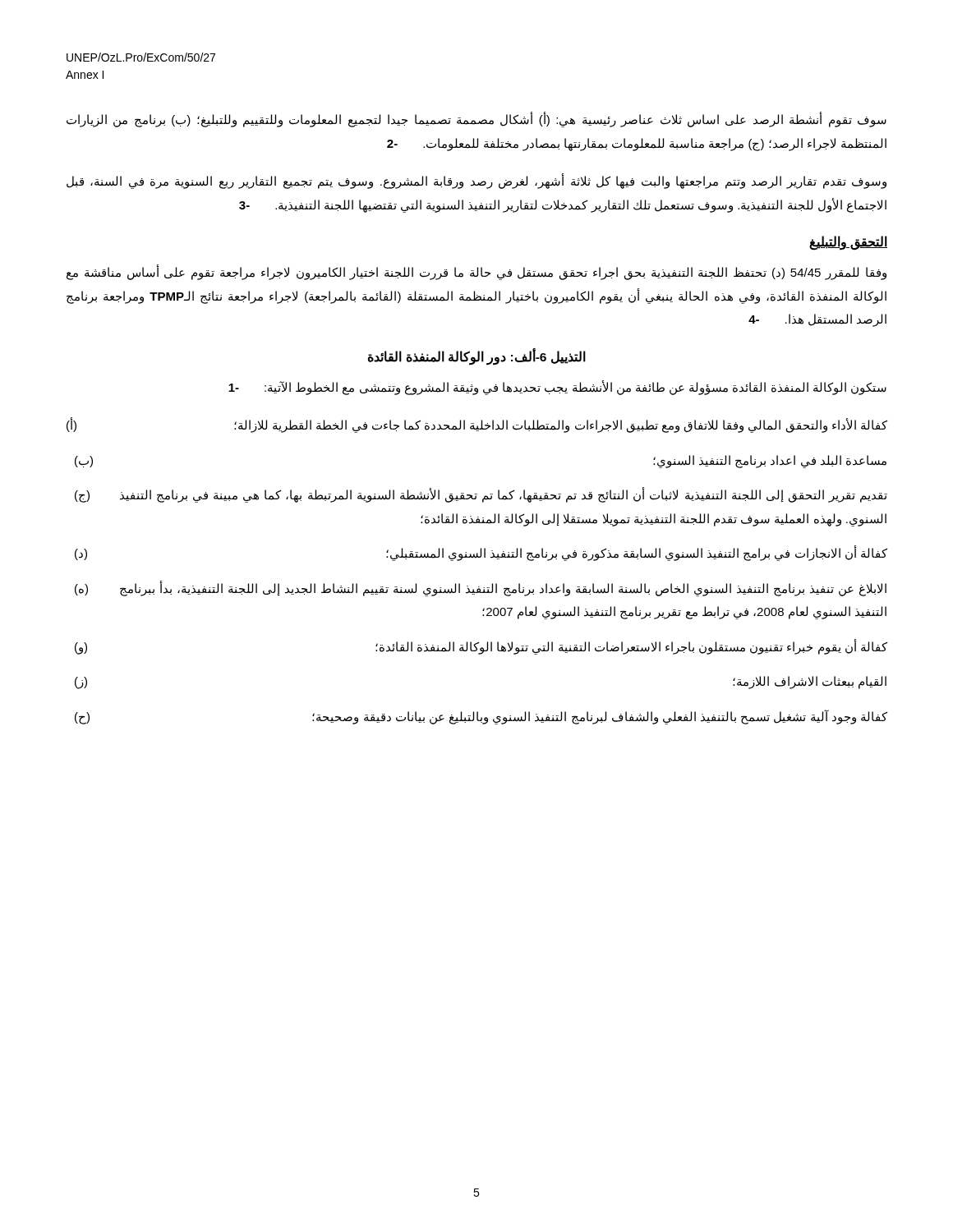
Task: Point to the block beginning "وفقا للمقرر 54/45 (د) تحتفظ اللجنة"
Action: coord(476,296)
